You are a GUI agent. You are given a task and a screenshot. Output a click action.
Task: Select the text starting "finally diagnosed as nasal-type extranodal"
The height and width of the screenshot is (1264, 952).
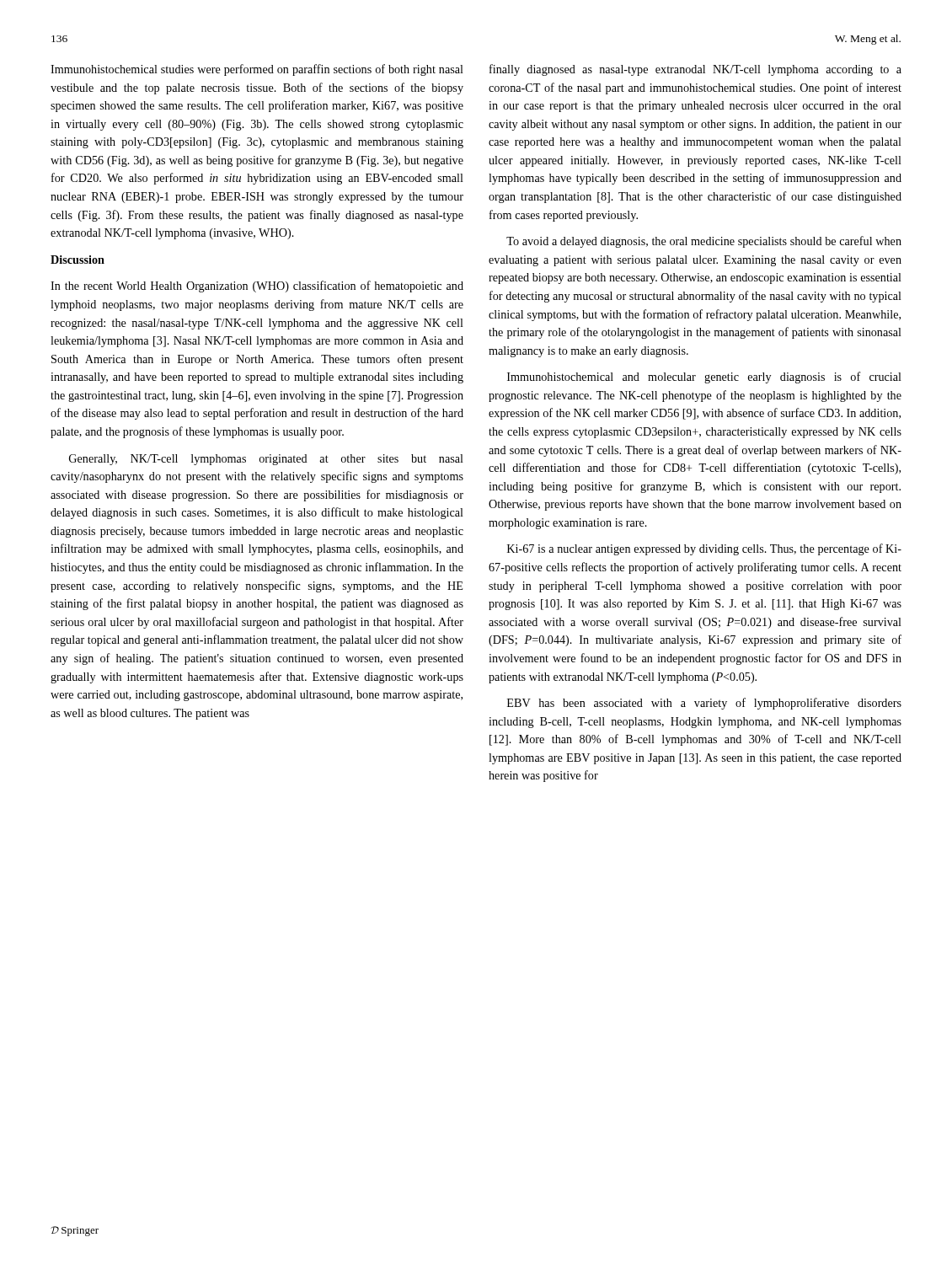coord(695,143)
